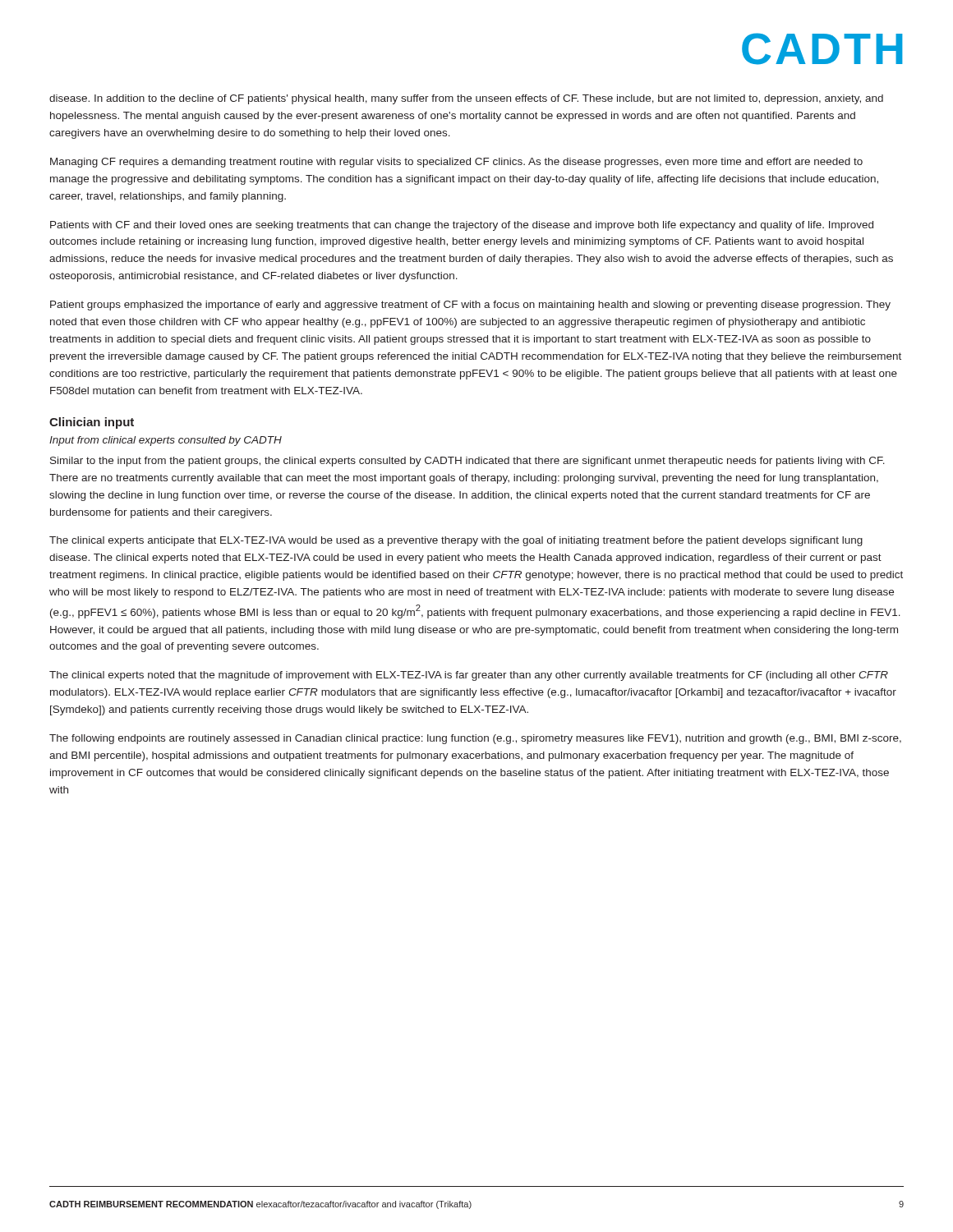Where is the passage that starts "The clinical experts anticipate that ELX-TEZ-IVA would be"?

pyautogui.click(x=476, y=593)
